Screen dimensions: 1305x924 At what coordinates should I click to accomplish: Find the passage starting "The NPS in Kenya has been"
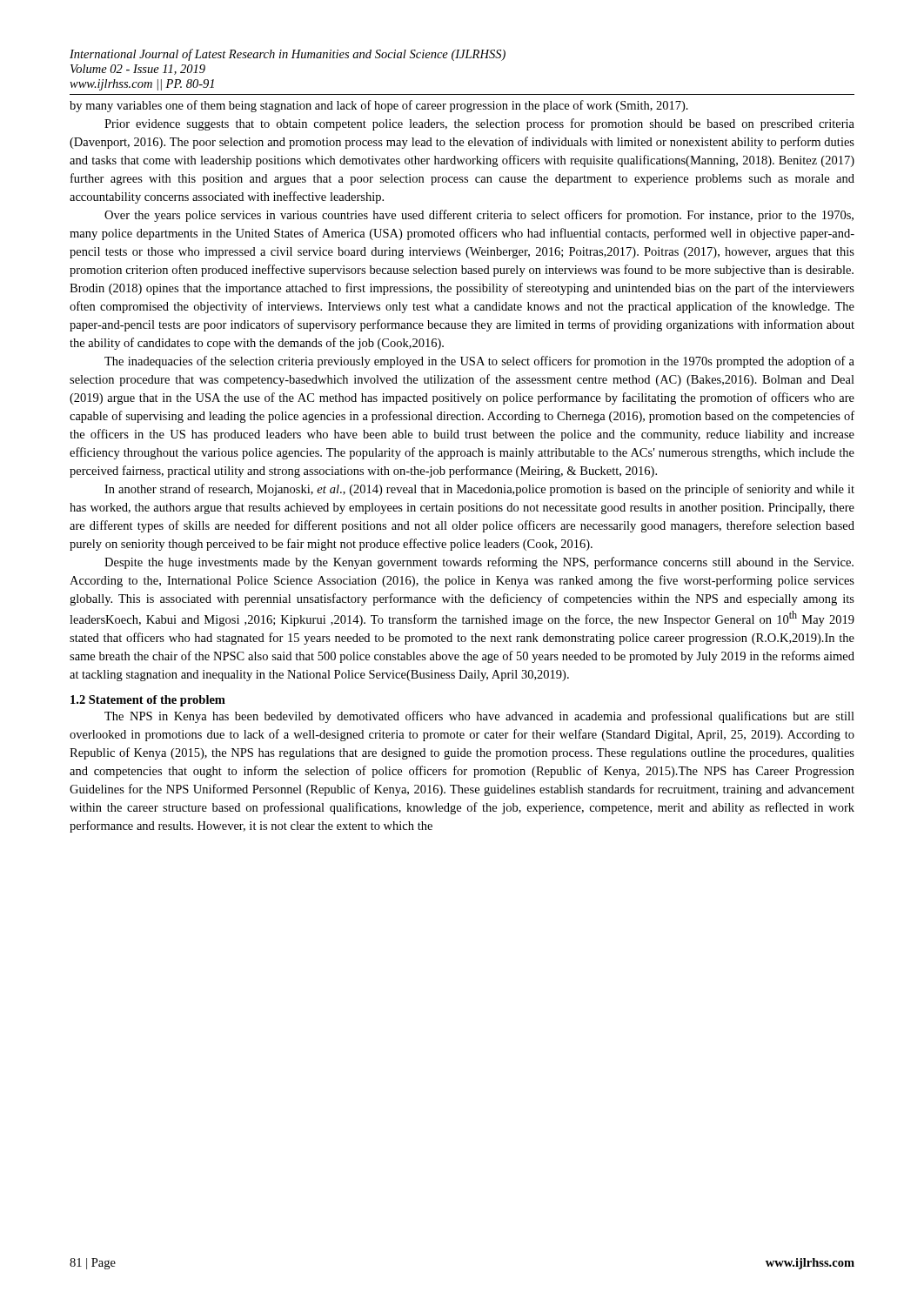[x=462, y=772]
